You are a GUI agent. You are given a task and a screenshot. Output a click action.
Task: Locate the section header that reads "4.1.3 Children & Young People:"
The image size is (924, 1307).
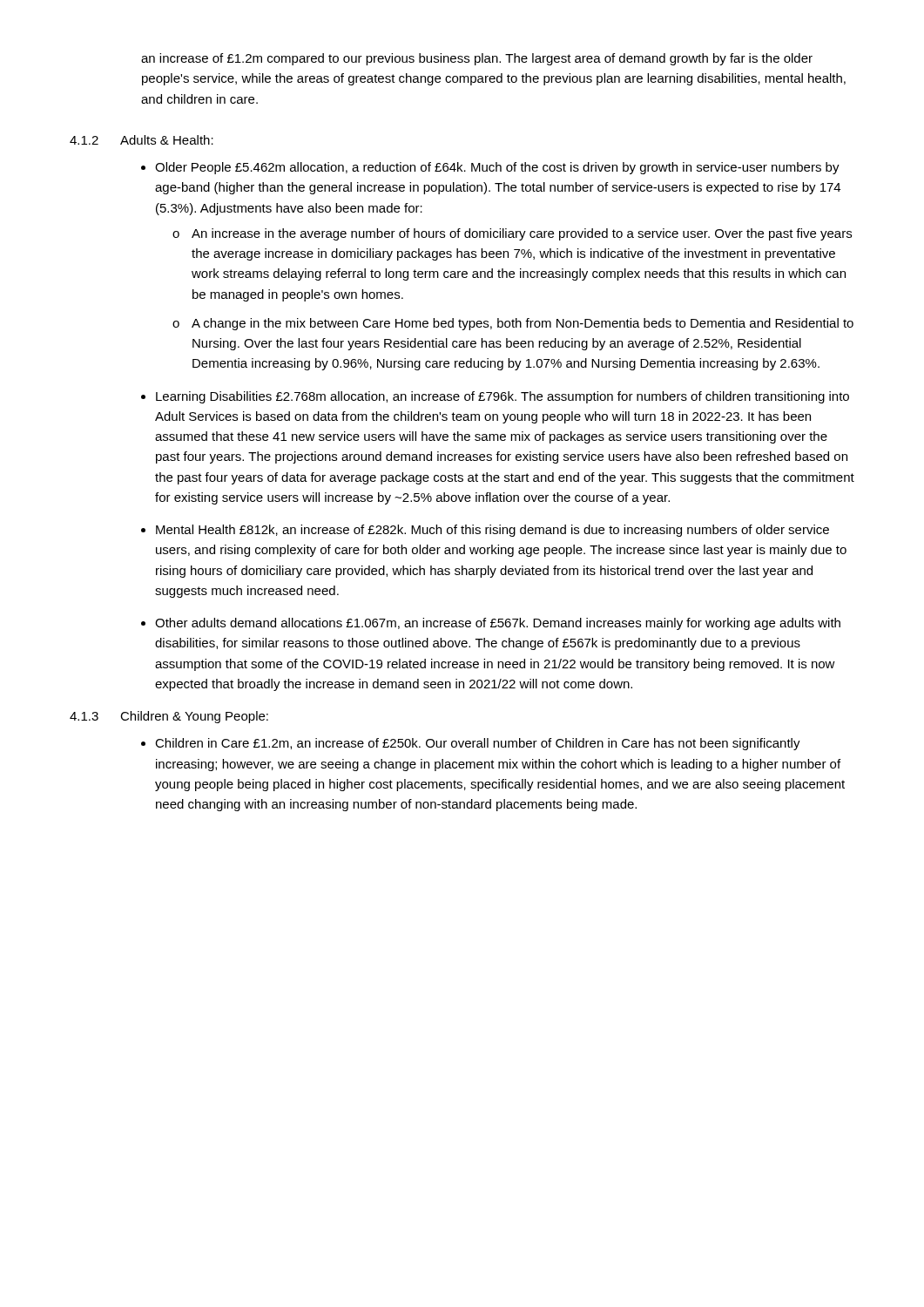click(169, 716)
